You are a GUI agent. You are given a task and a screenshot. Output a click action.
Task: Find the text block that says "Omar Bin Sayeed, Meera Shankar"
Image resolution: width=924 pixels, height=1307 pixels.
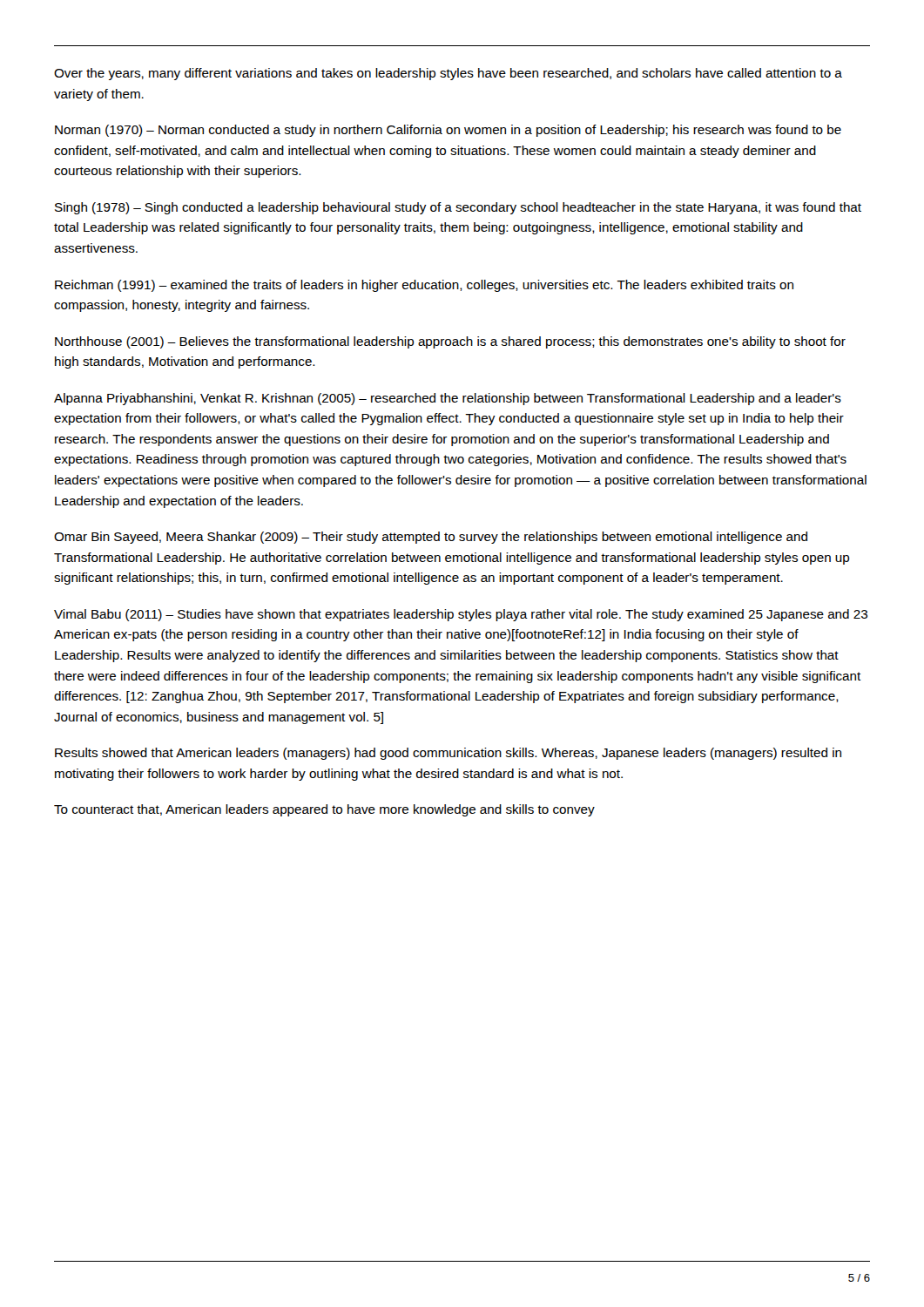(452, 557)
